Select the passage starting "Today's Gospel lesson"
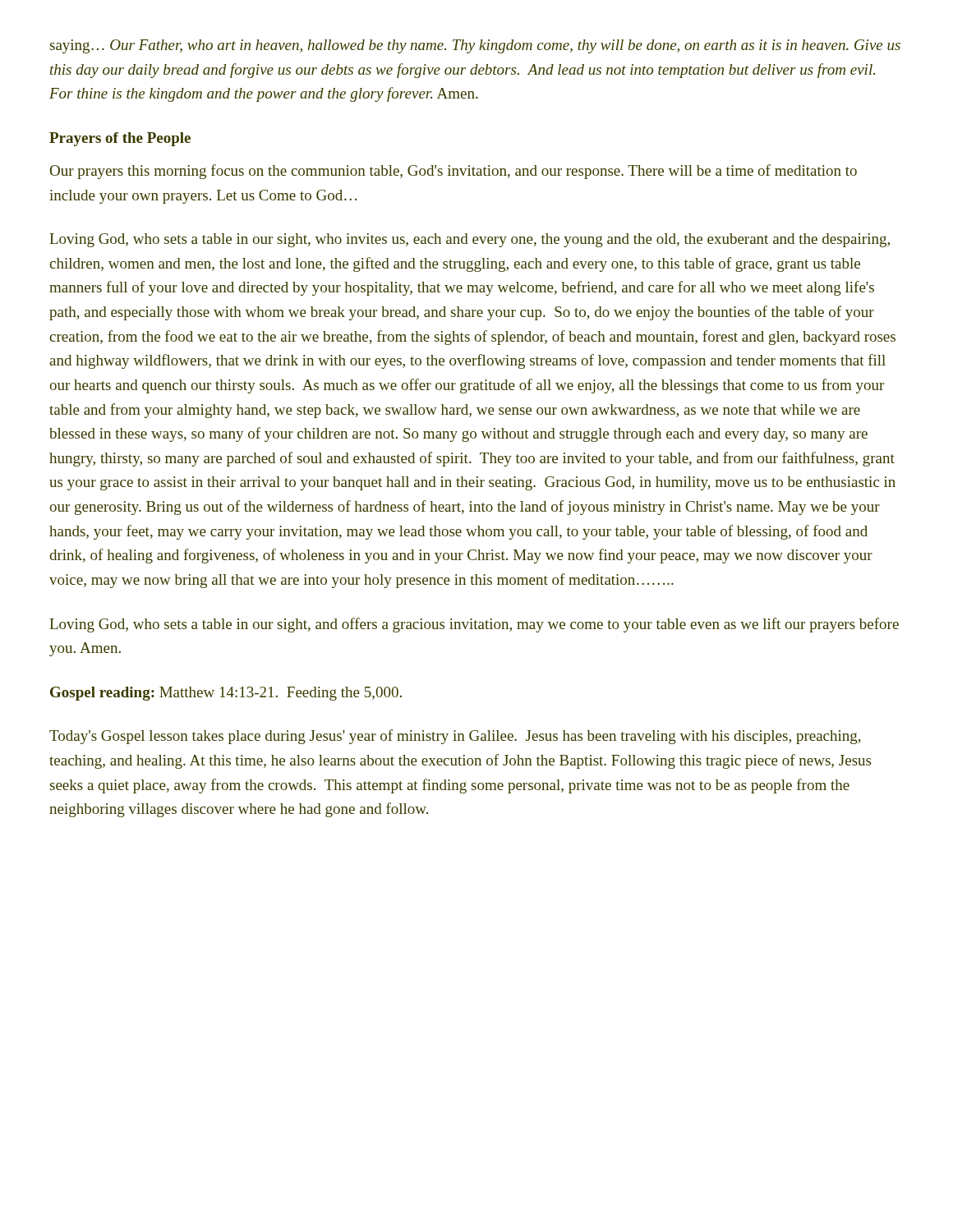The width and height of the screenshot is (953, 1232). [460, 772]
